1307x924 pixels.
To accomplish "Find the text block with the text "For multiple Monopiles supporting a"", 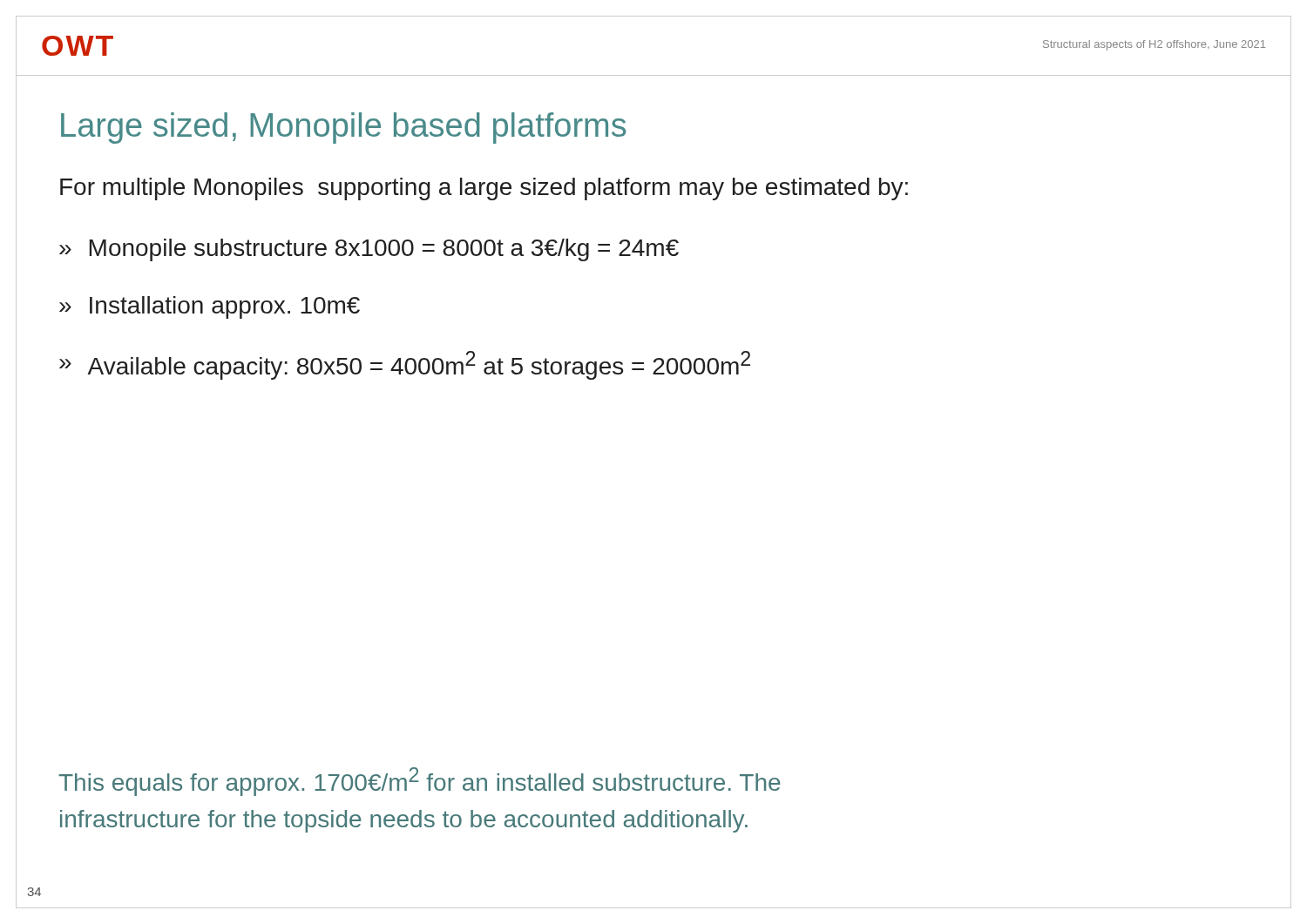I will tap(654, 187).
